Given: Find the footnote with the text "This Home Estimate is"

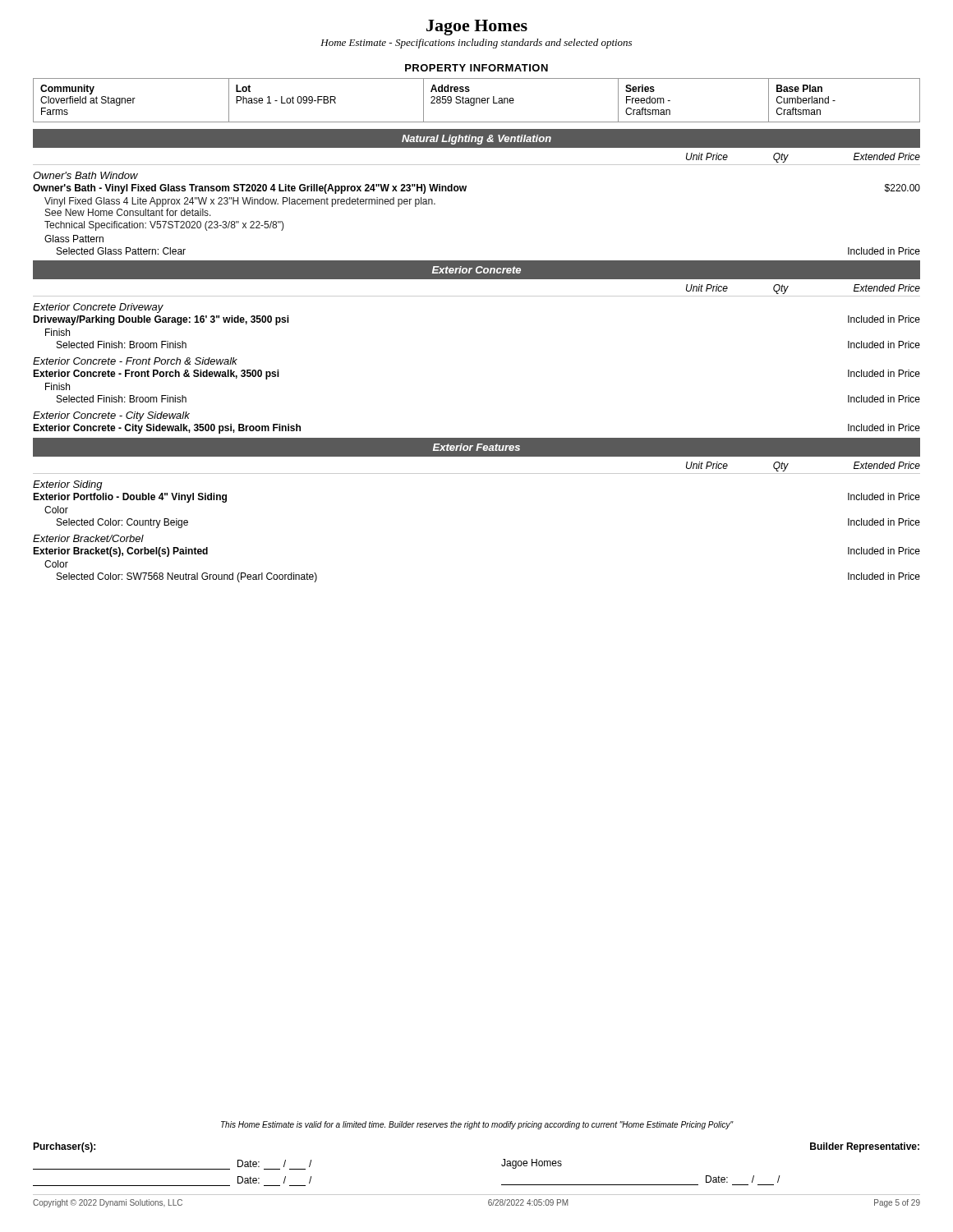Looking at the screenshot, I should pos(476,1125).
